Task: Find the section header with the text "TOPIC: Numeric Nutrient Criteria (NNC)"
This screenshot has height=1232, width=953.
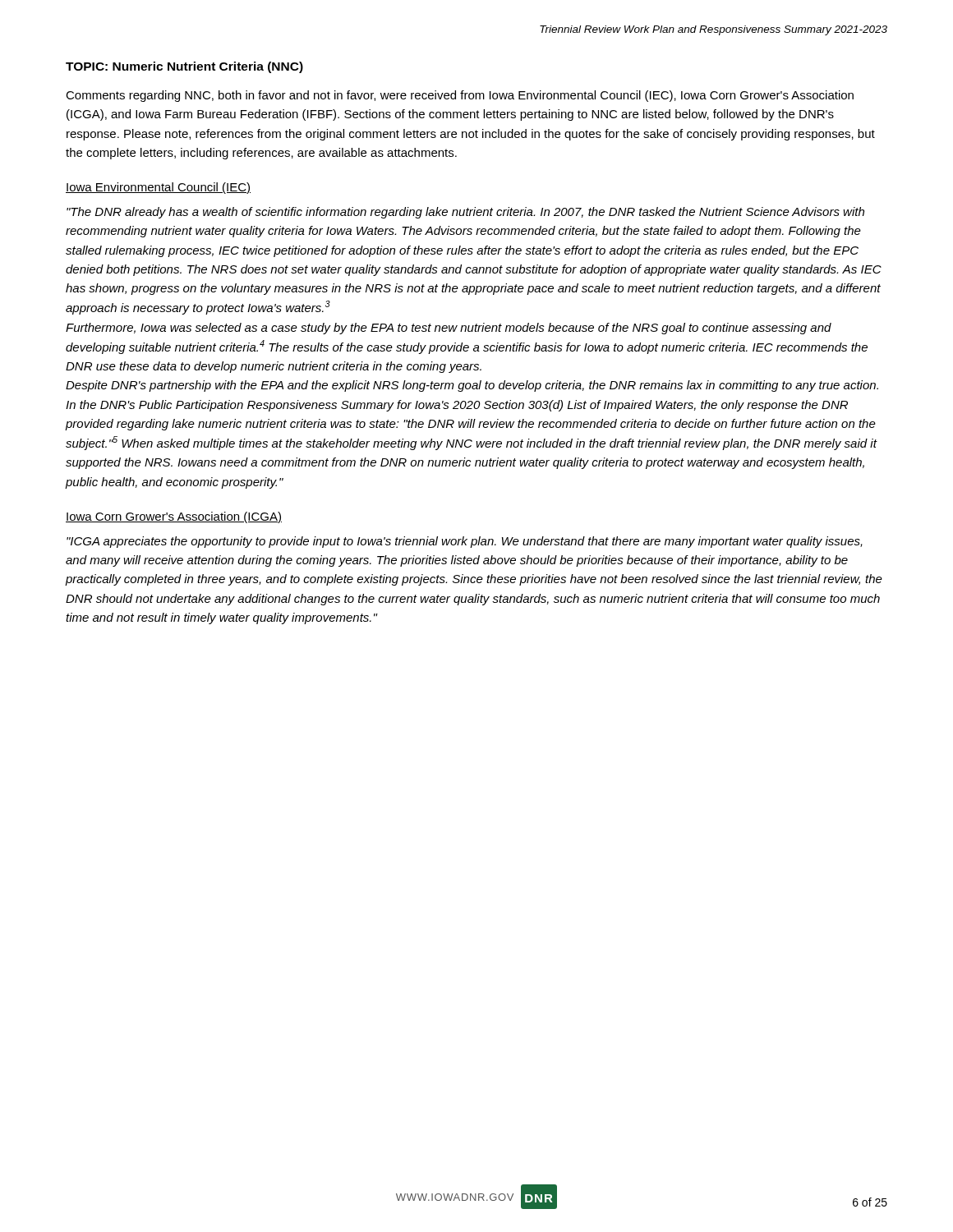Action: tap(185, 66)
